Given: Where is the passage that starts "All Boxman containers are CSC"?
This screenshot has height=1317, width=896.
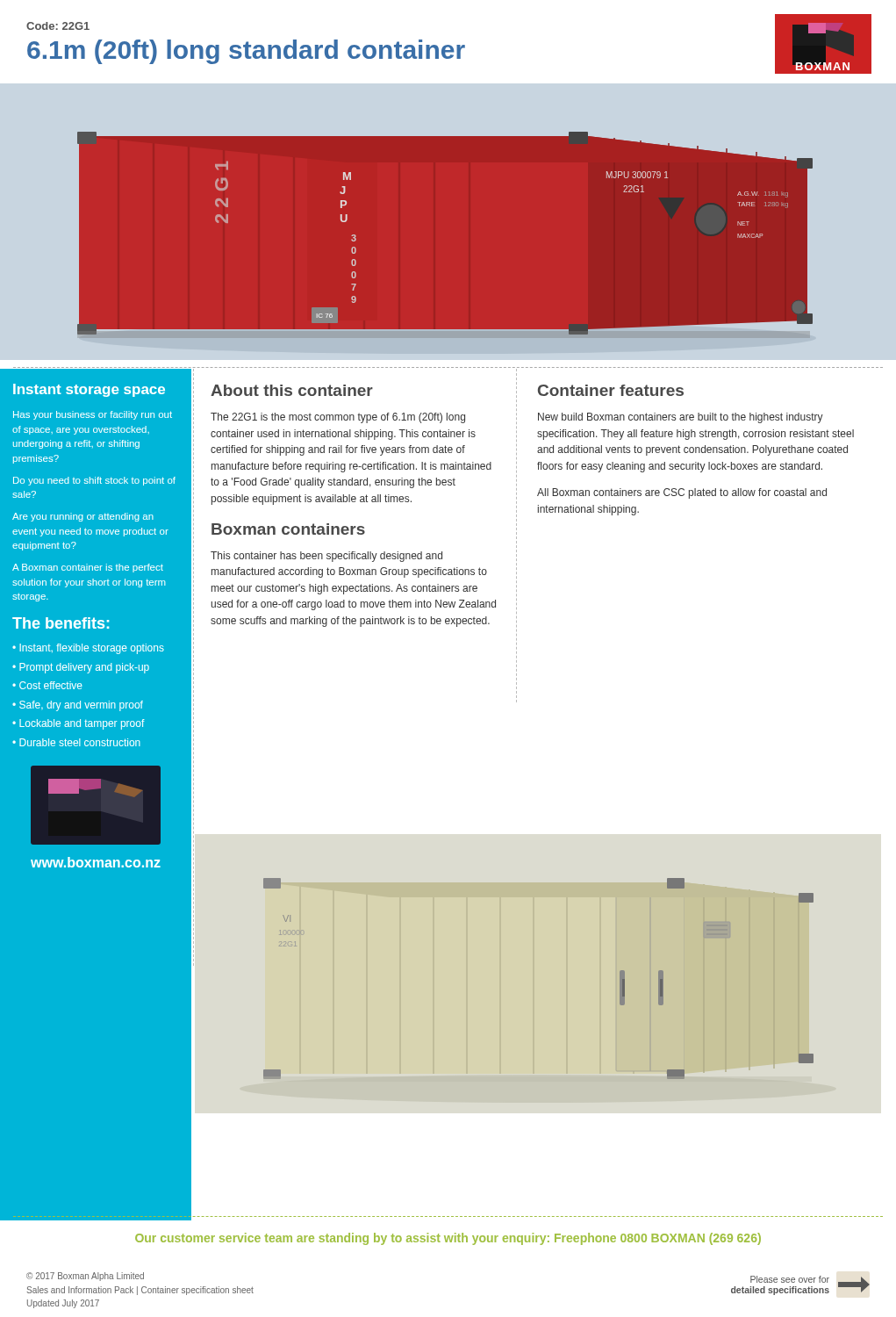Looking at the screenshot, I should (x=682, y=501).
